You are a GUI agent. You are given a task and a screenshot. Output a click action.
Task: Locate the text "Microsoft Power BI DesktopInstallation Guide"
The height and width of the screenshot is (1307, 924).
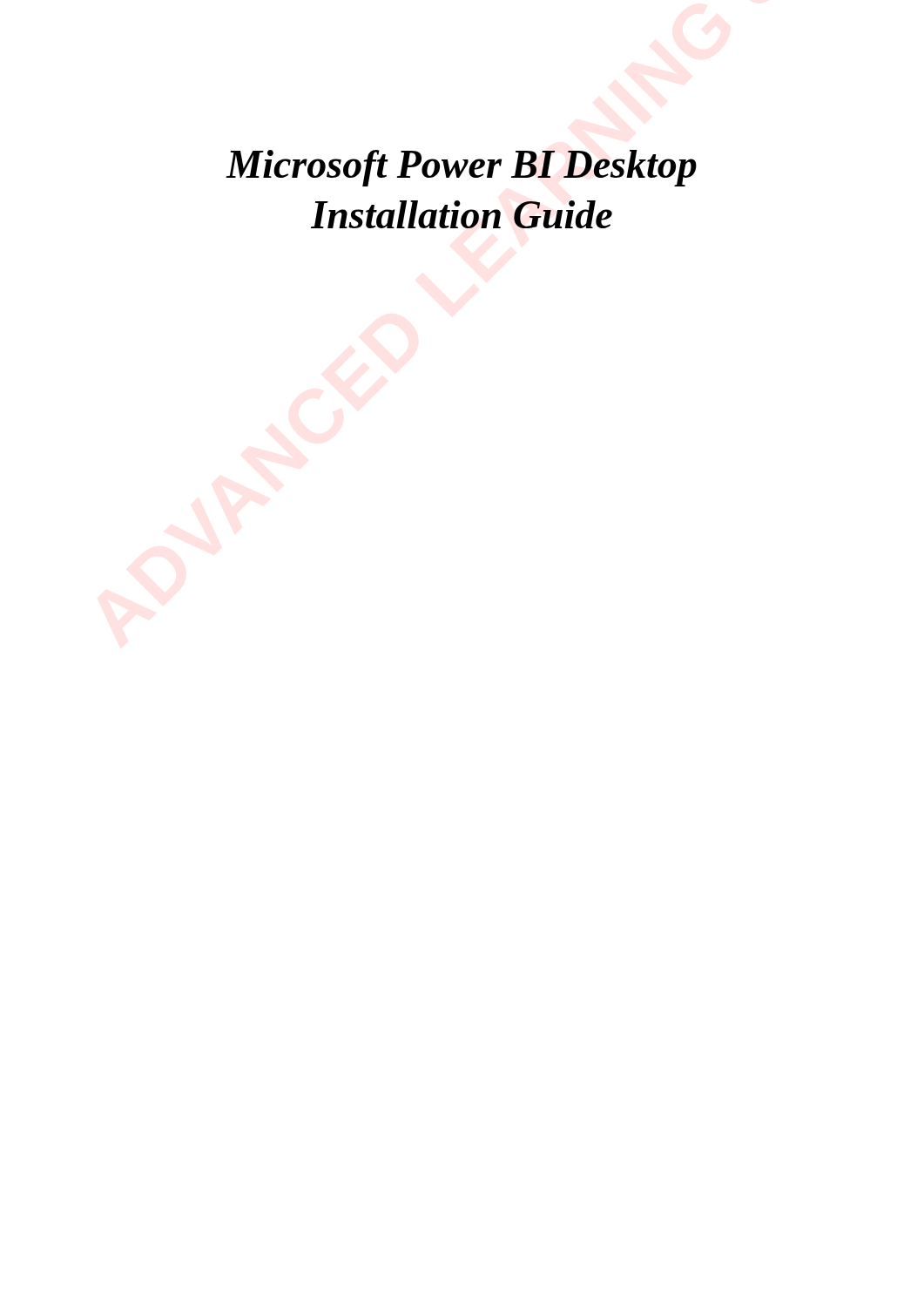462,190
